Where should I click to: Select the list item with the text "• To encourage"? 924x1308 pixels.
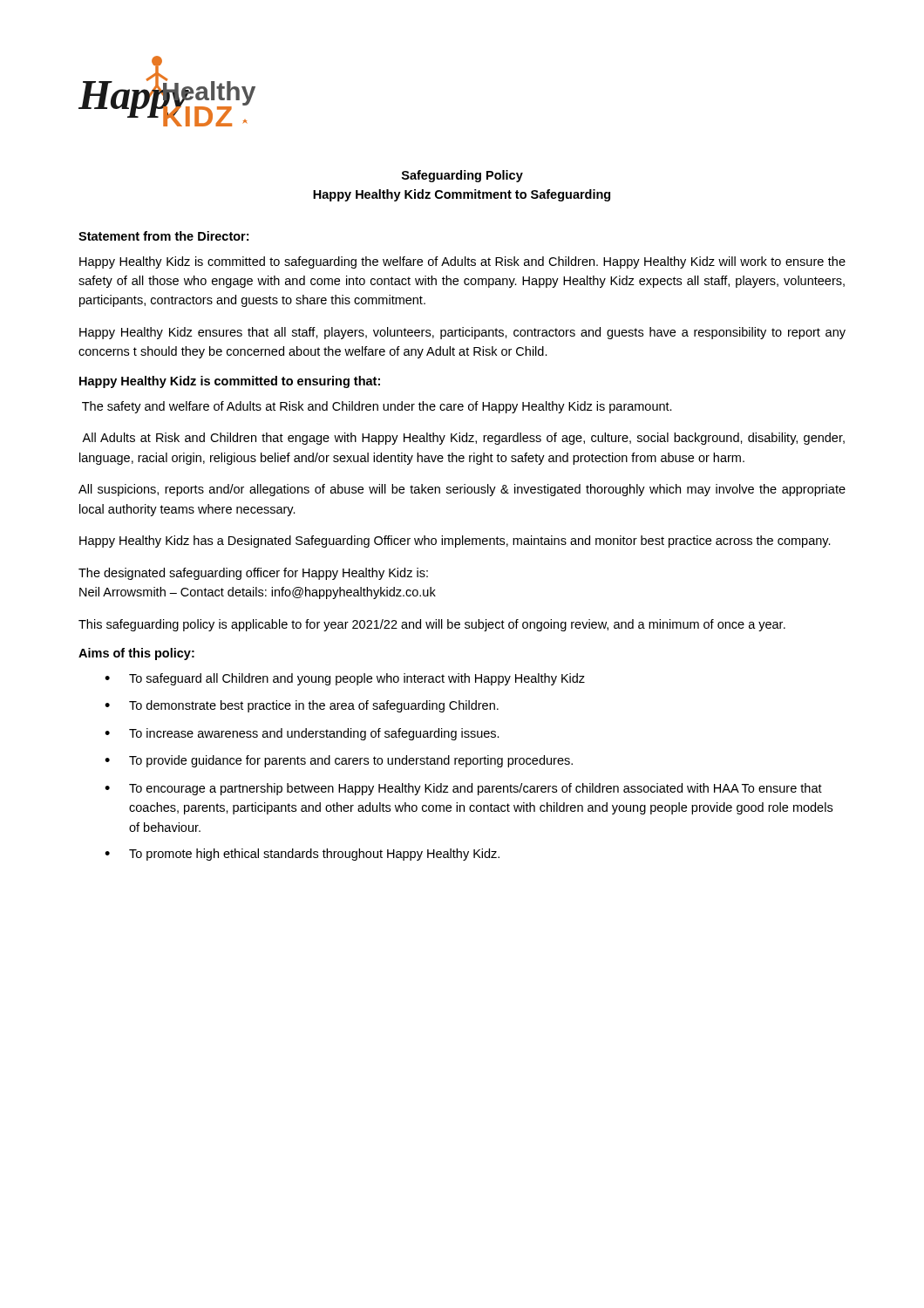point(475,808)
